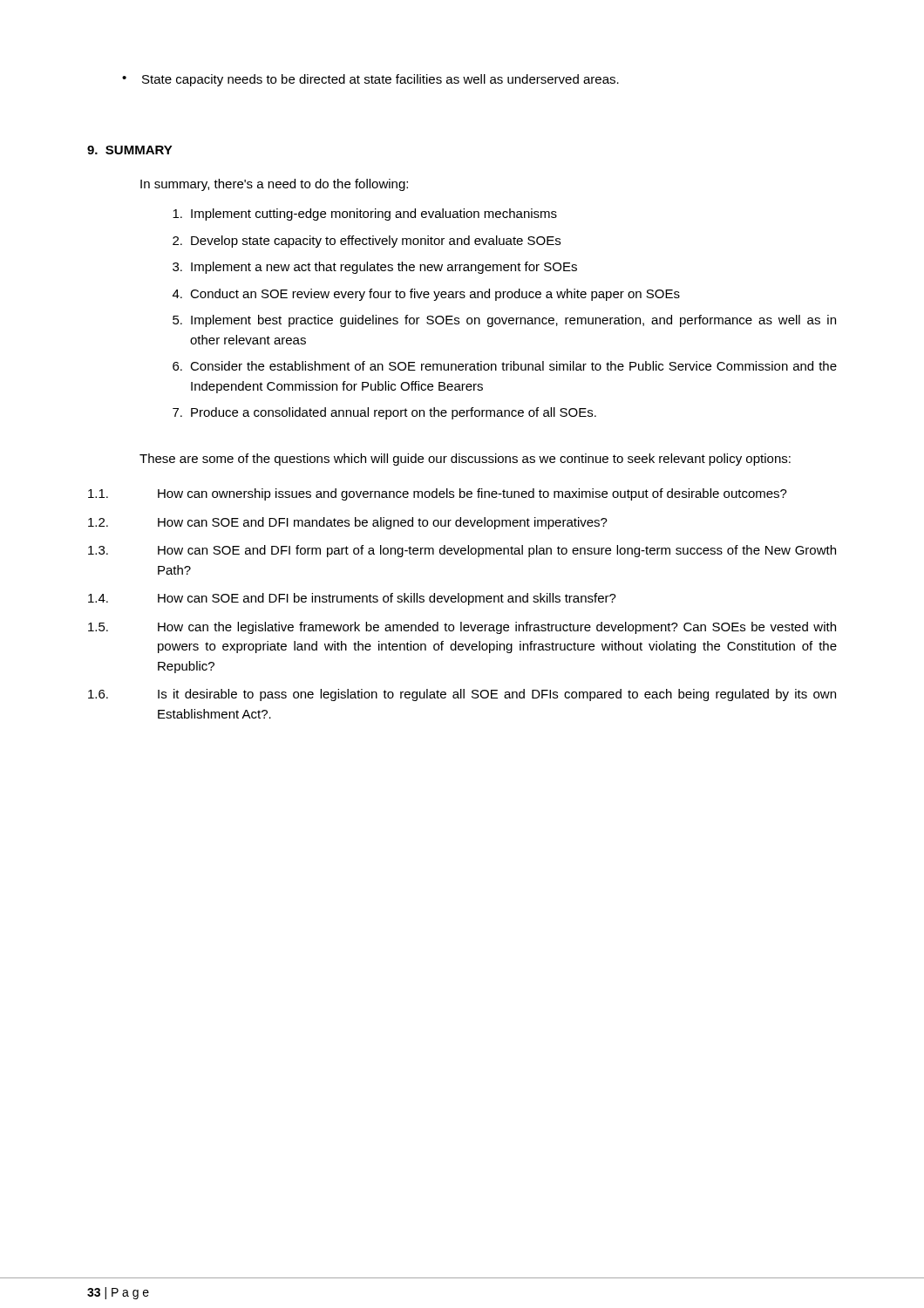Click the passage that begins "1. How can ownership issues"

[x=462, y=494]
